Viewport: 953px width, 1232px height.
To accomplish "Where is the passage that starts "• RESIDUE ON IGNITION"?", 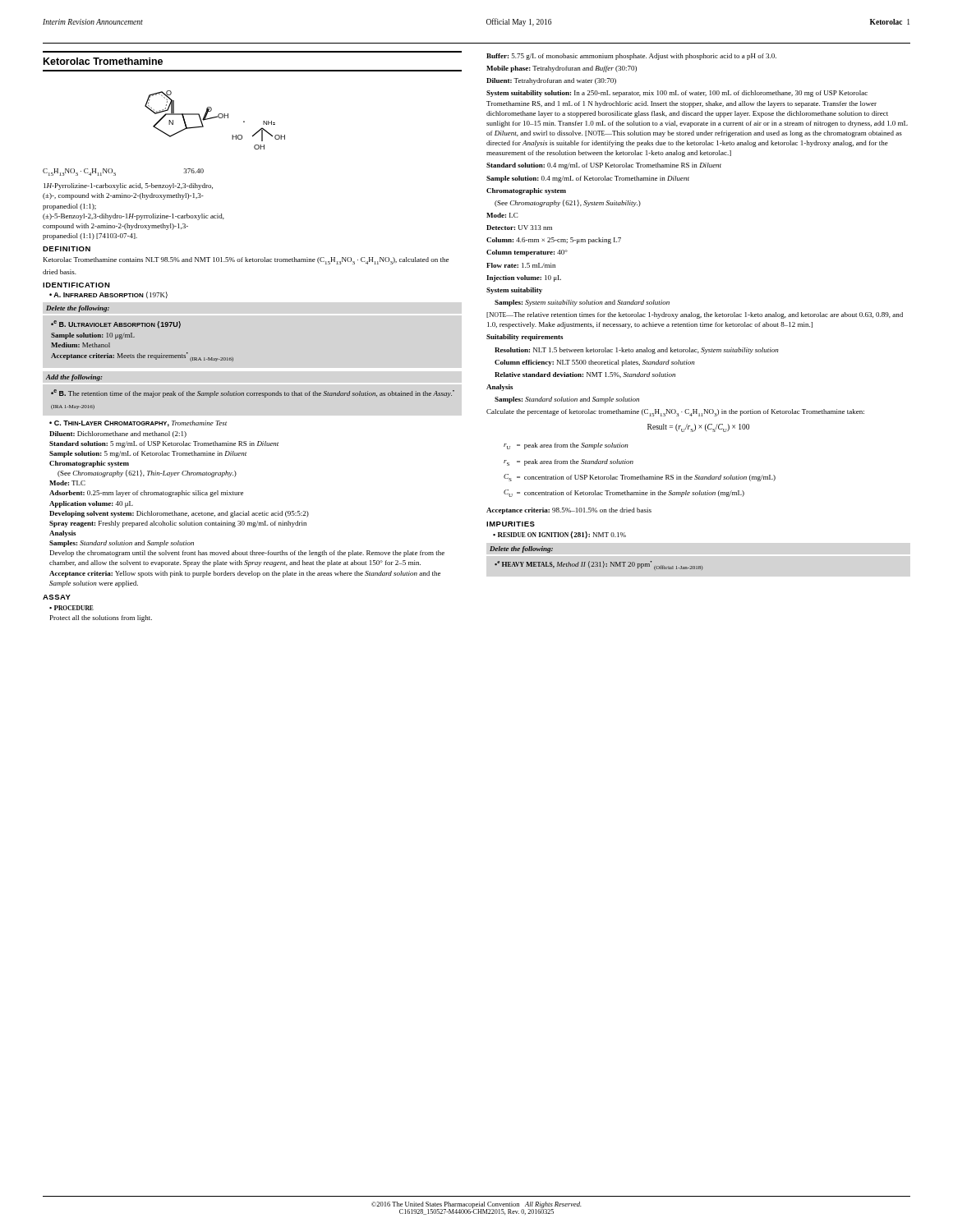I will [x=559, y=535].
